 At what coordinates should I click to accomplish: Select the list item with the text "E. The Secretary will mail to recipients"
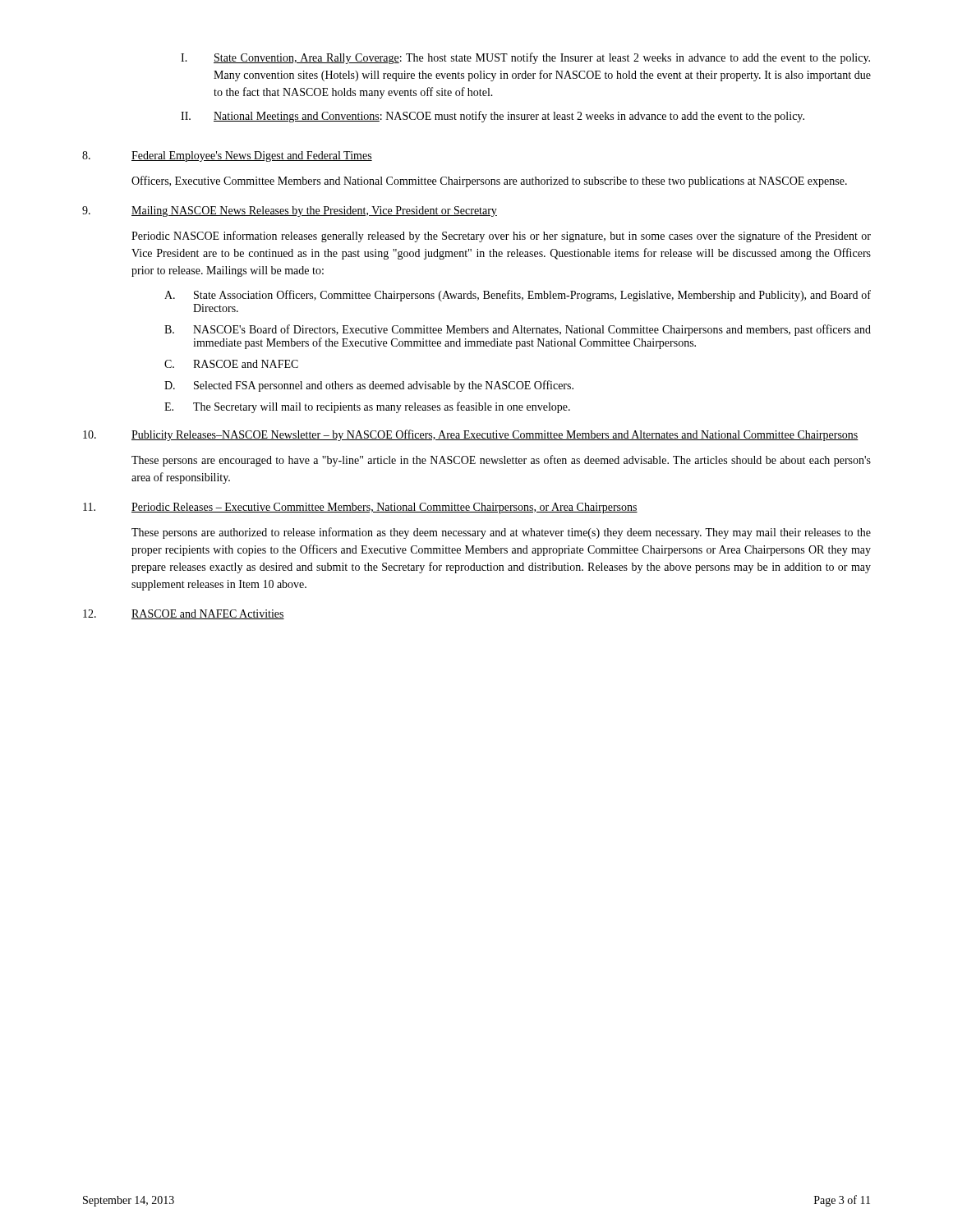point(518,407)
